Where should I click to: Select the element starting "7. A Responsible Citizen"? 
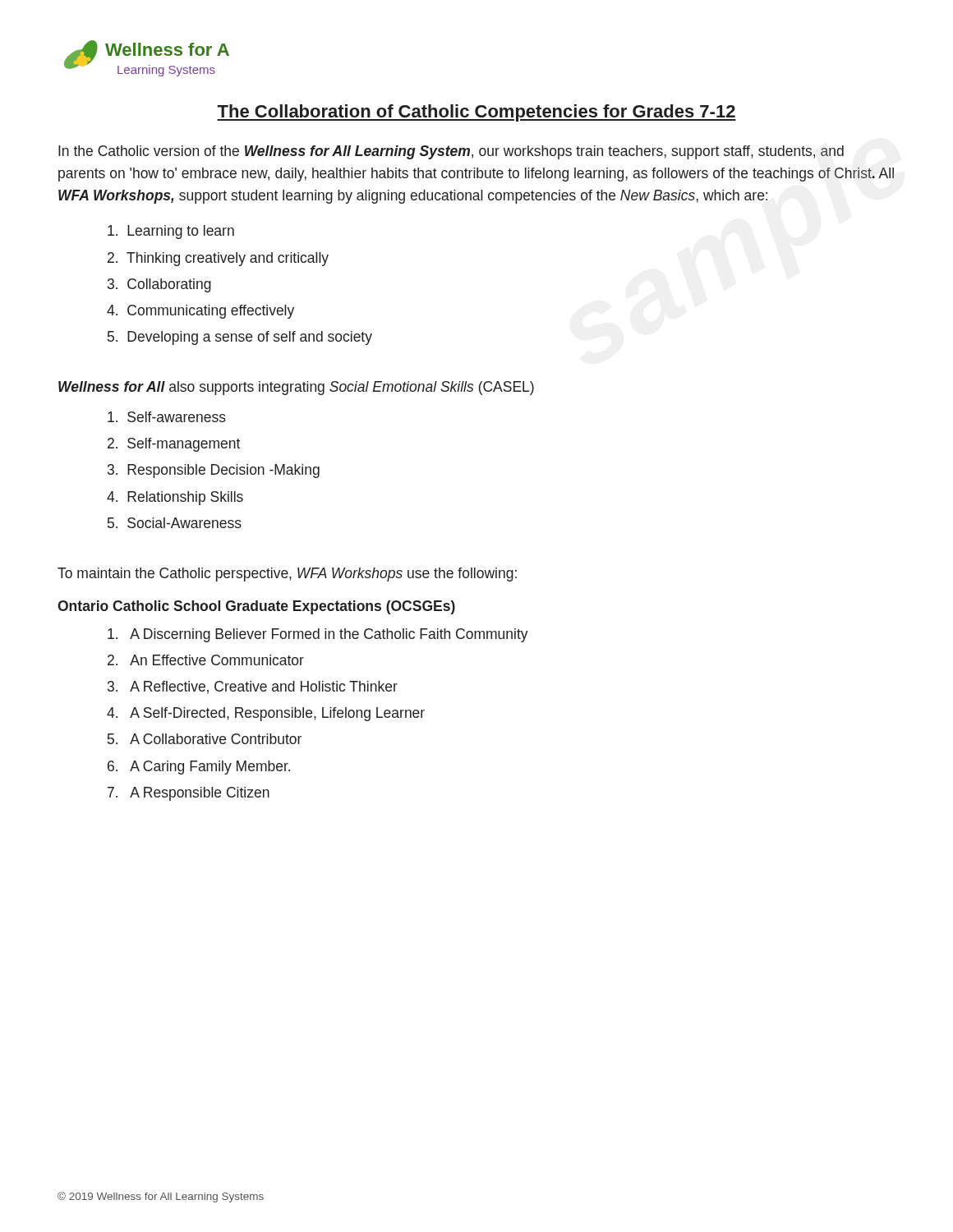click(x=189, y=794)
